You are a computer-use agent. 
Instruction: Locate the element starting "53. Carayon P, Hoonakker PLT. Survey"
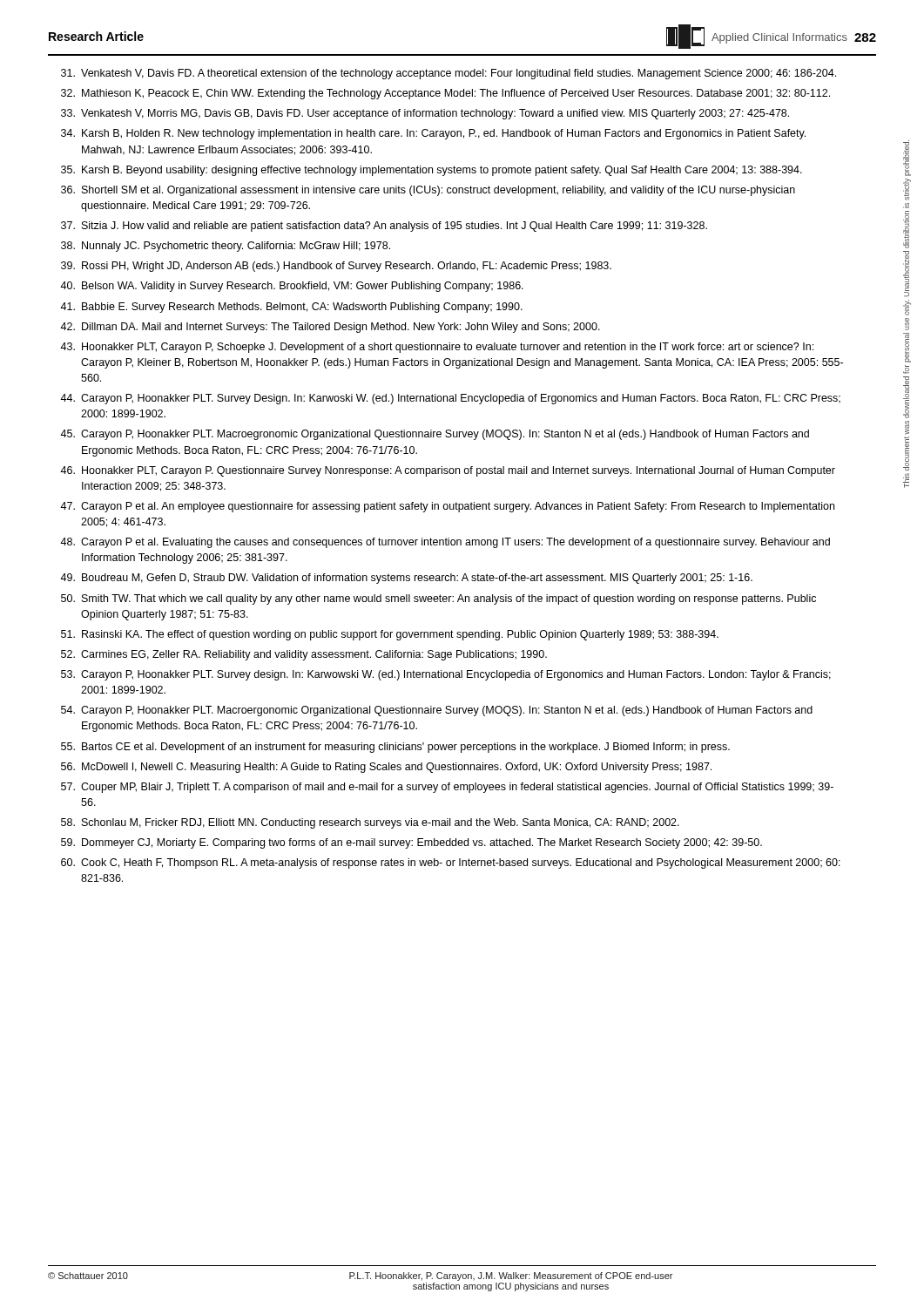(447, 682)
